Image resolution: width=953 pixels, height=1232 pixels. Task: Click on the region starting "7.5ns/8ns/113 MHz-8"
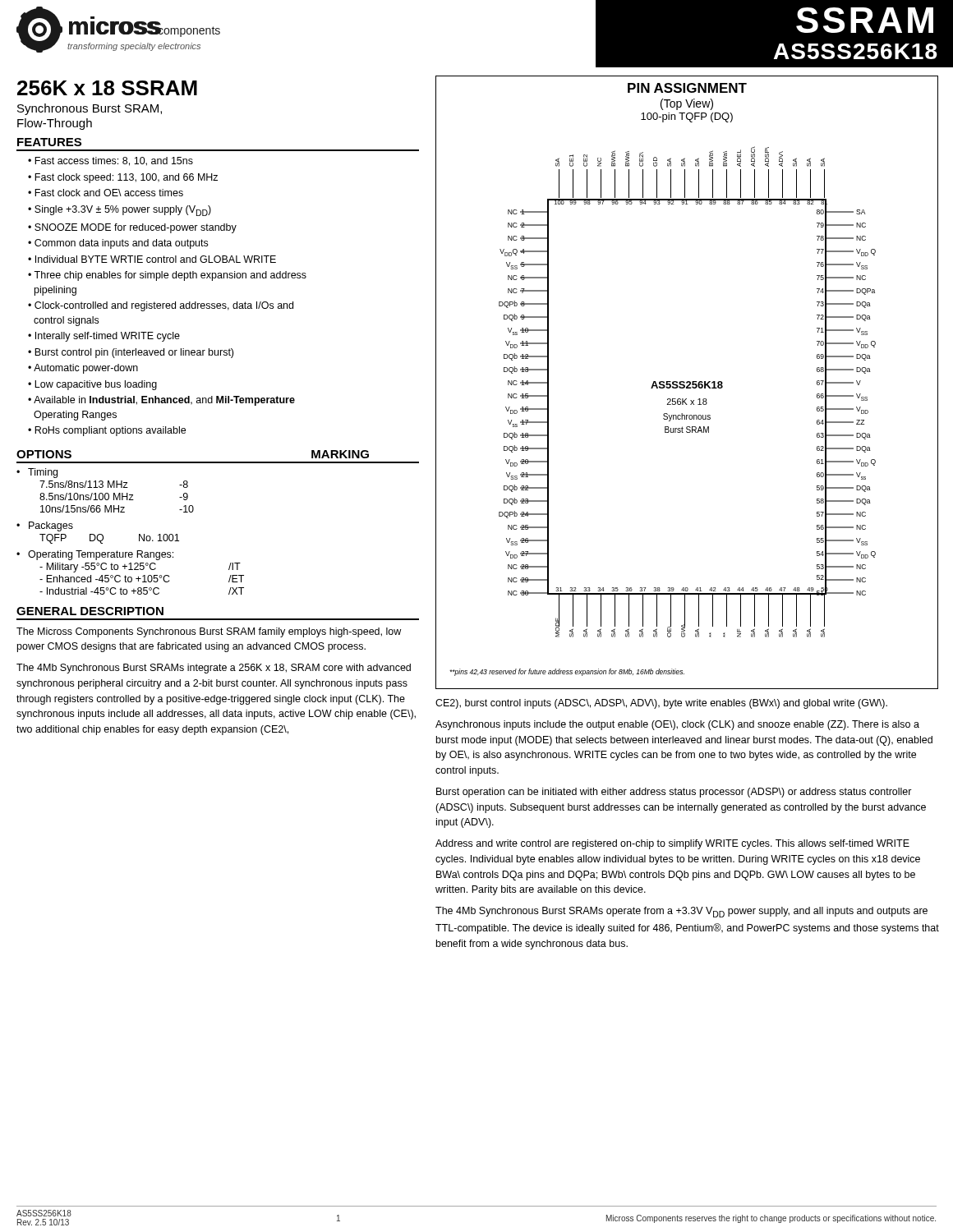114,484
